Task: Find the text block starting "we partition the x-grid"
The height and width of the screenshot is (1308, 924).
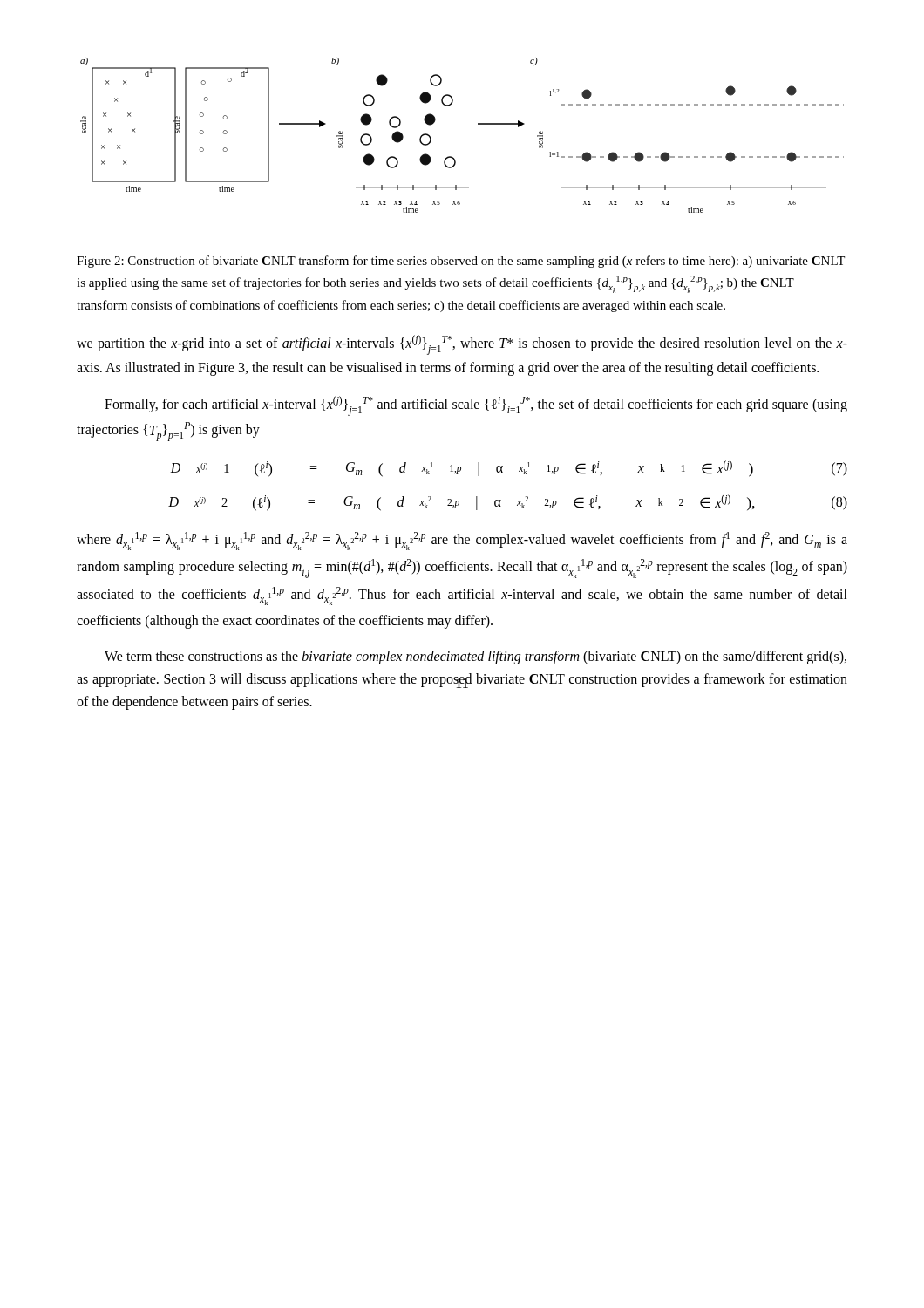Action: click(x=462, y=355)
